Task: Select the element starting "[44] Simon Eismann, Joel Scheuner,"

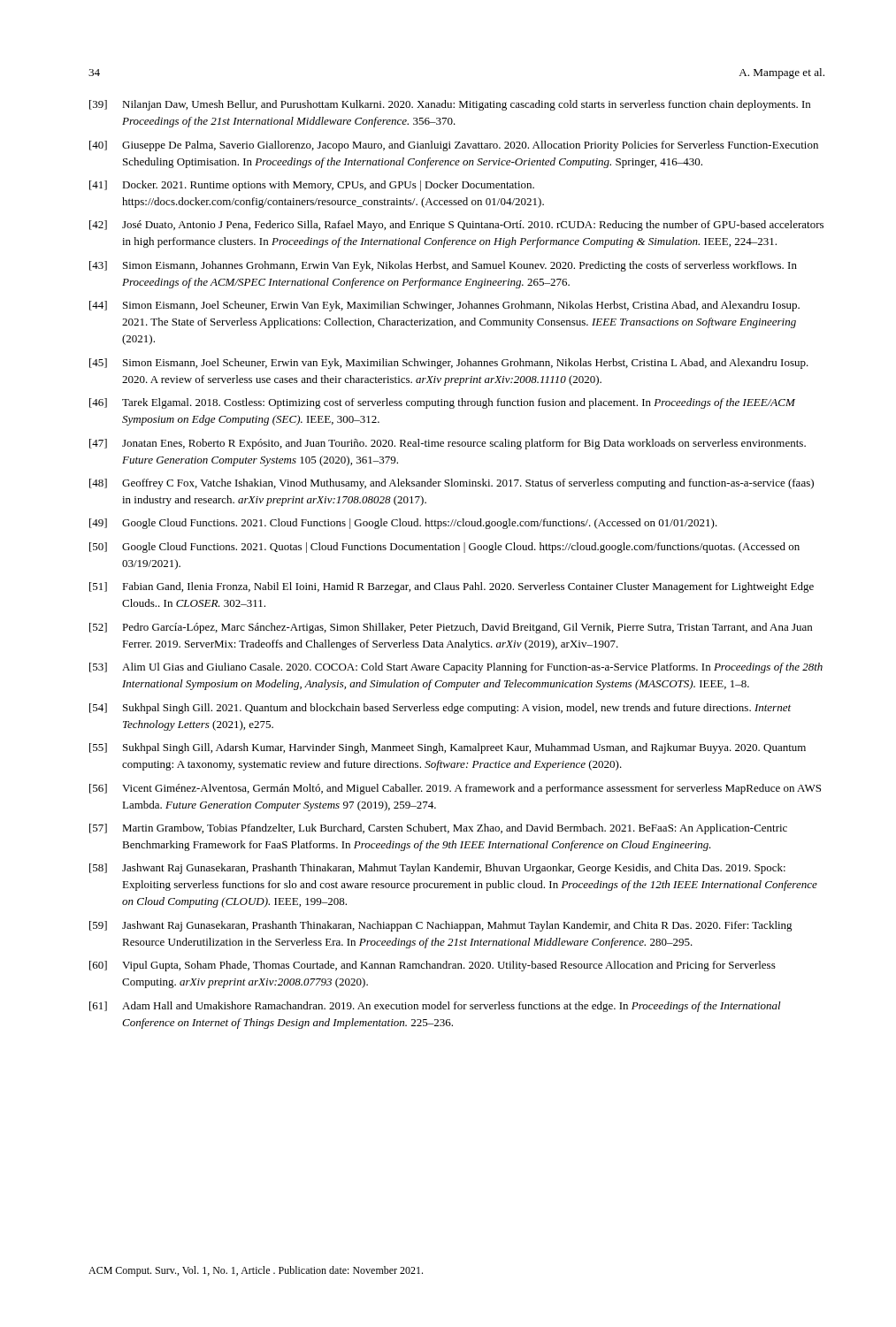Action: tap(457, 323)
